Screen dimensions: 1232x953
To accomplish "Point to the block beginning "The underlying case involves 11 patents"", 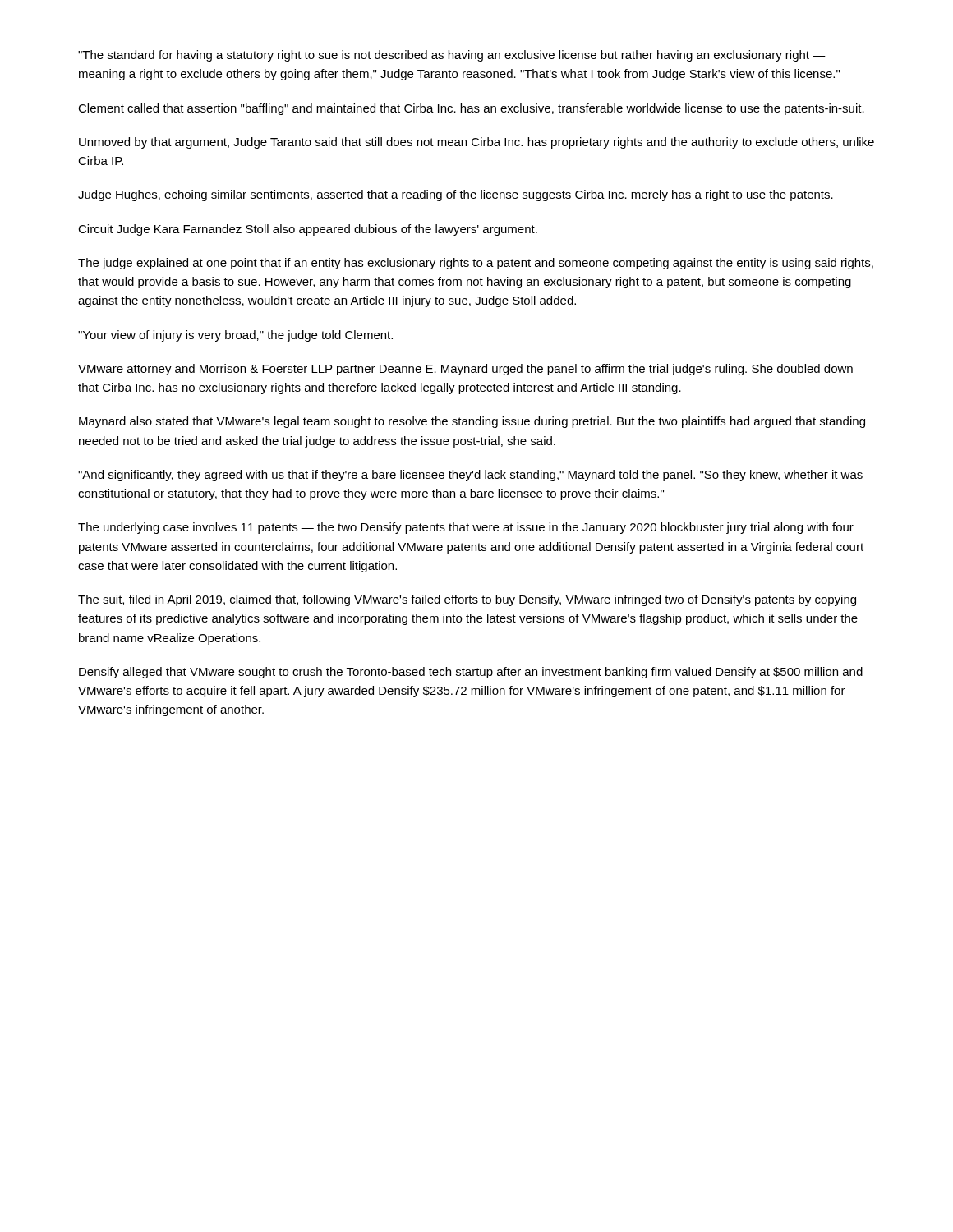I will (471, 546).
